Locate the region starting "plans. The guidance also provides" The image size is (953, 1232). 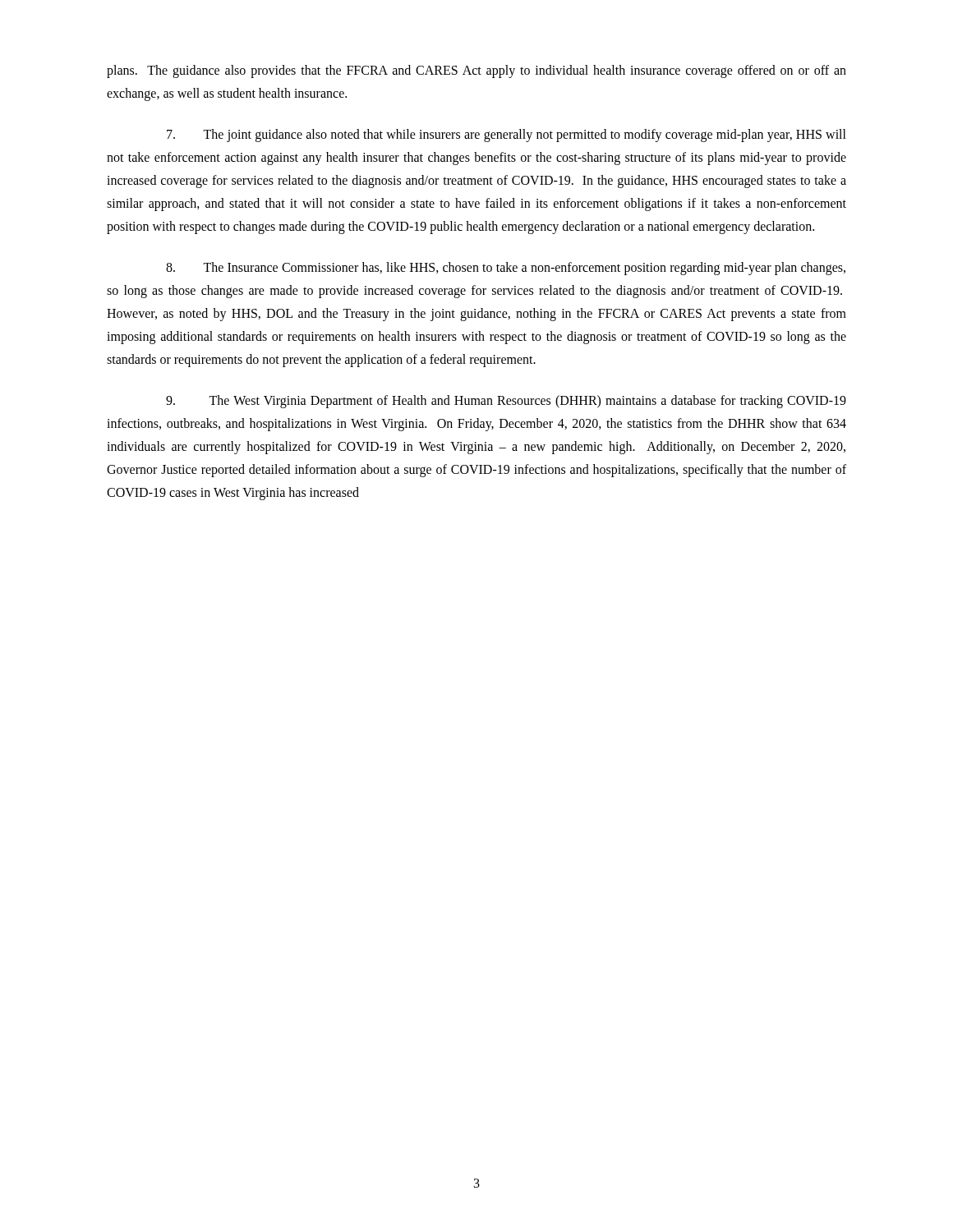coord(476,82)
